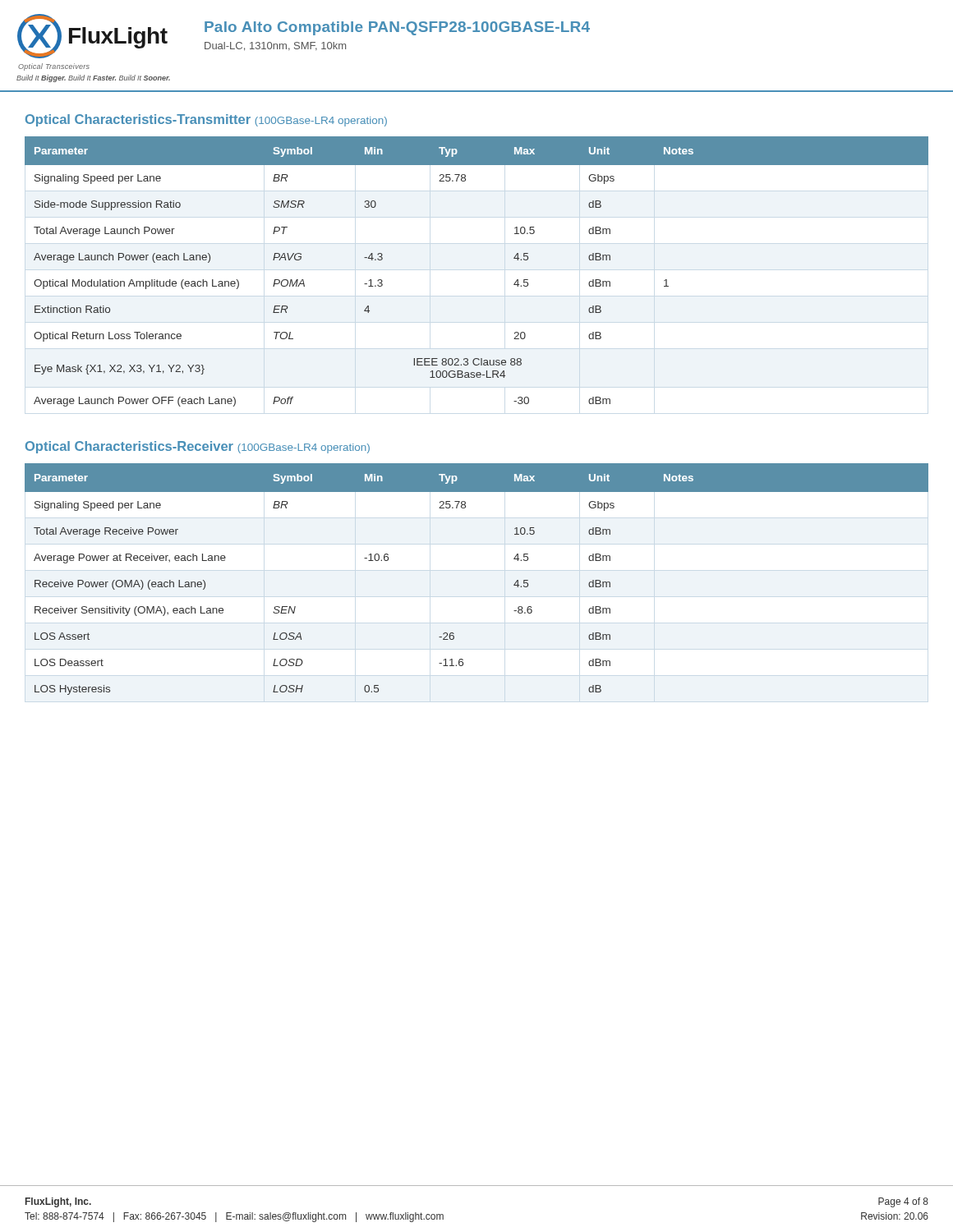This screenshot has width=953, height=1232.
Task: Select the section header containing "Optical Characteristics-Receiver (100GBase-LR4"
Action: (198, 446)
